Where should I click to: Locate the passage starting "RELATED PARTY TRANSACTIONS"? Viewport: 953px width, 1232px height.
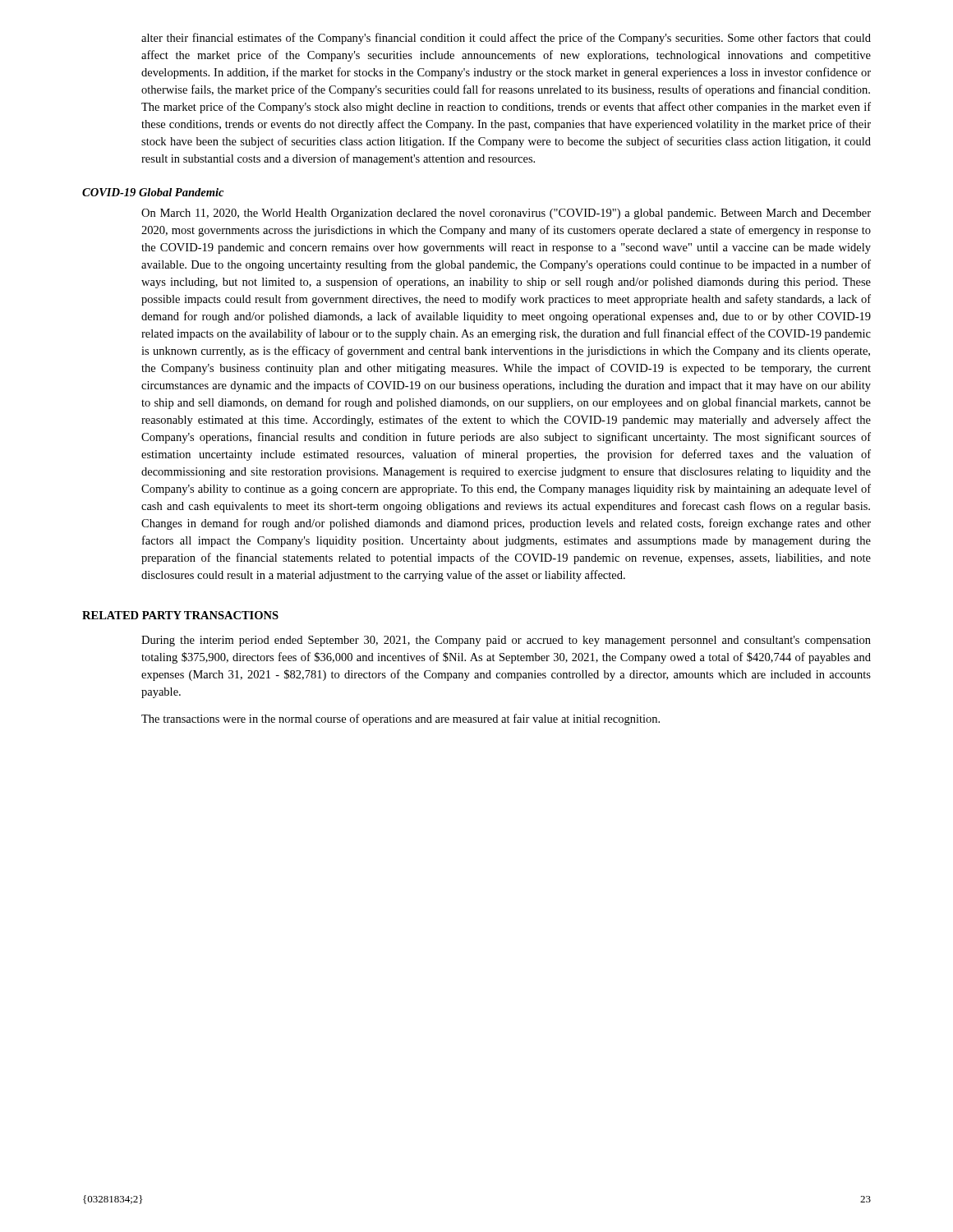pyautogui.click(x=180, y=616)
